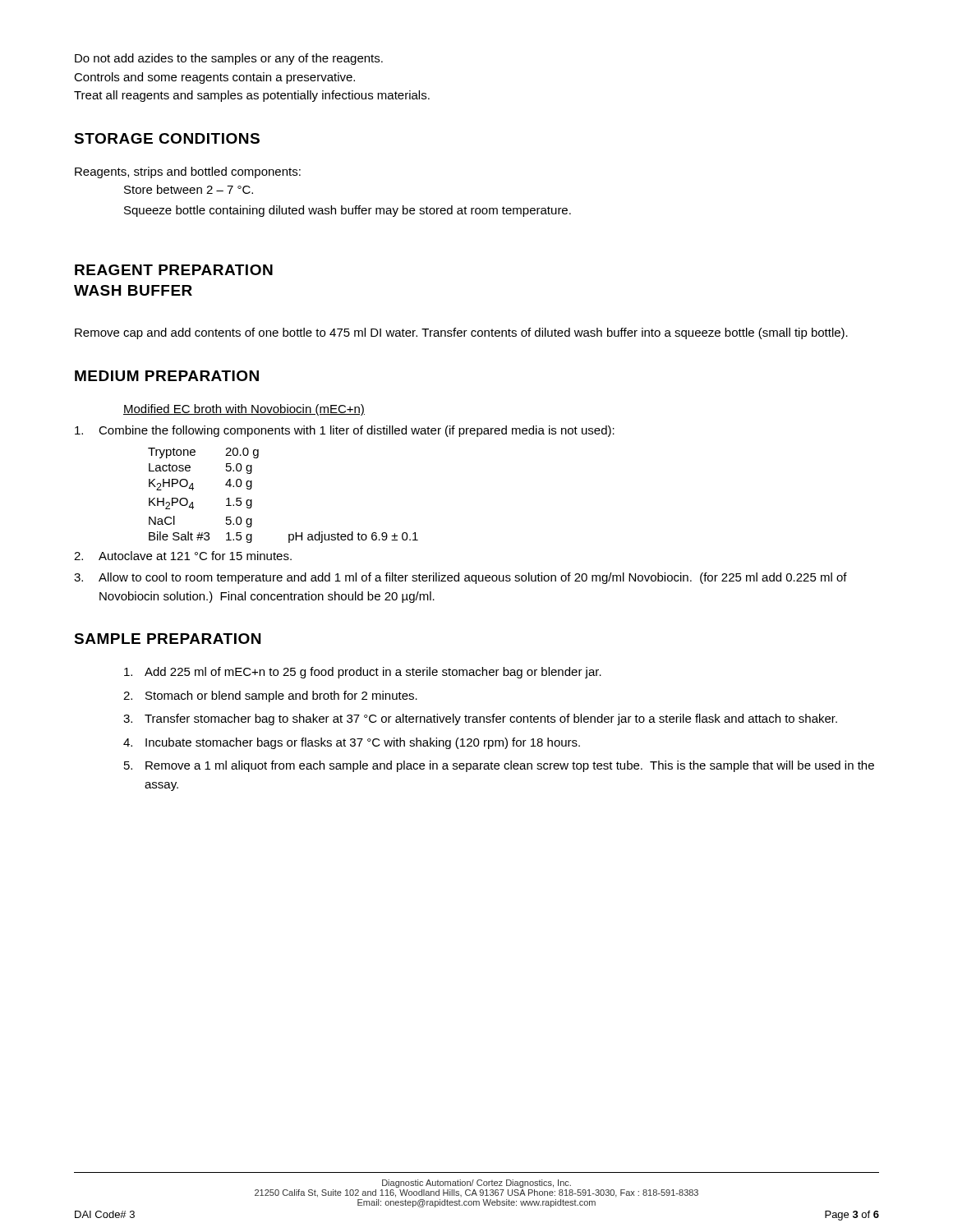Find a table
The height and width of the screenshot is (1232, 953).
[476, 493]
